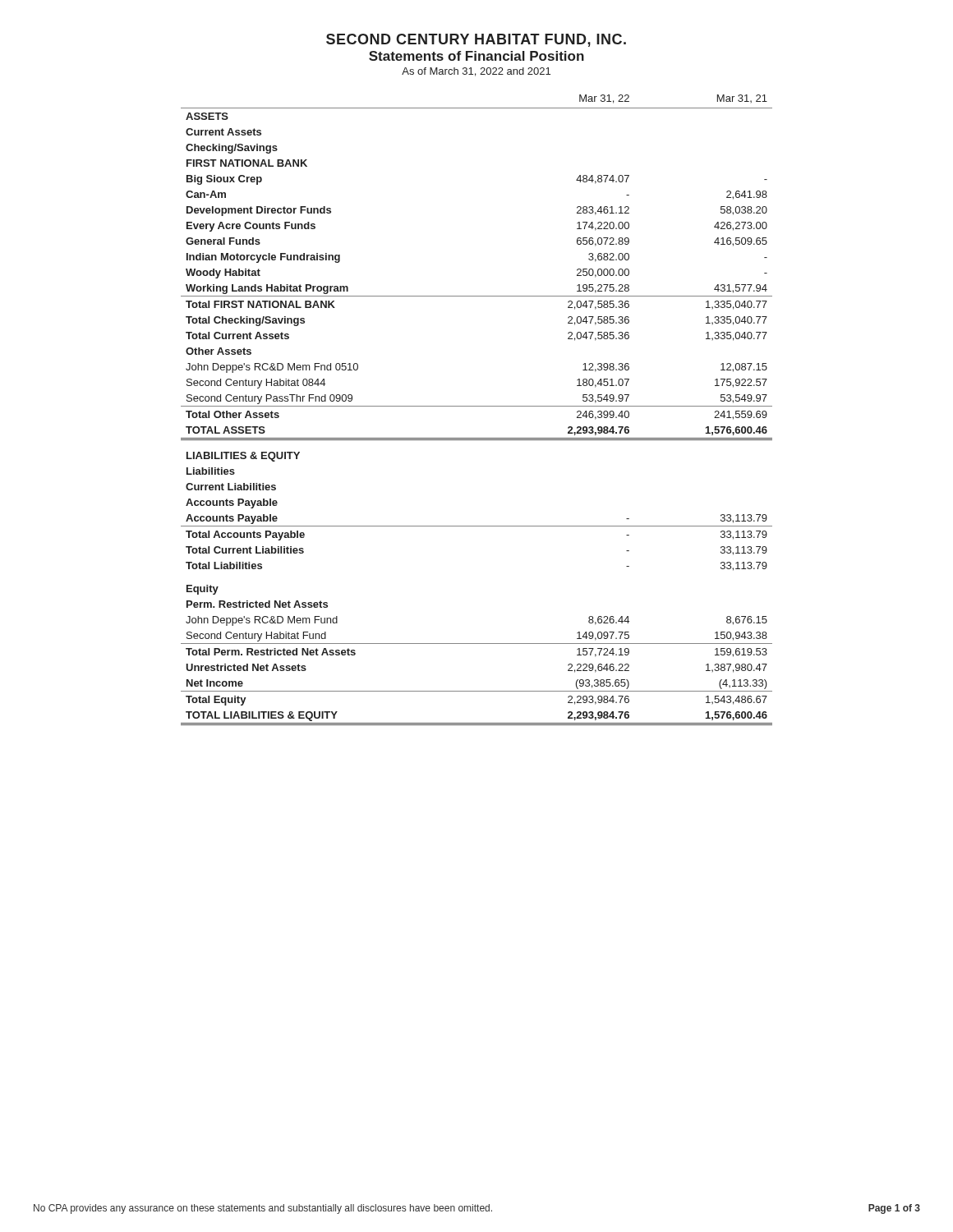Find the title on this page that starts "SECOND CENTURY HABITAT FUND, INC. Statements"
The width and height of the screenshot is (953, 1232).
pyautogui.click(x=476, y=54)
